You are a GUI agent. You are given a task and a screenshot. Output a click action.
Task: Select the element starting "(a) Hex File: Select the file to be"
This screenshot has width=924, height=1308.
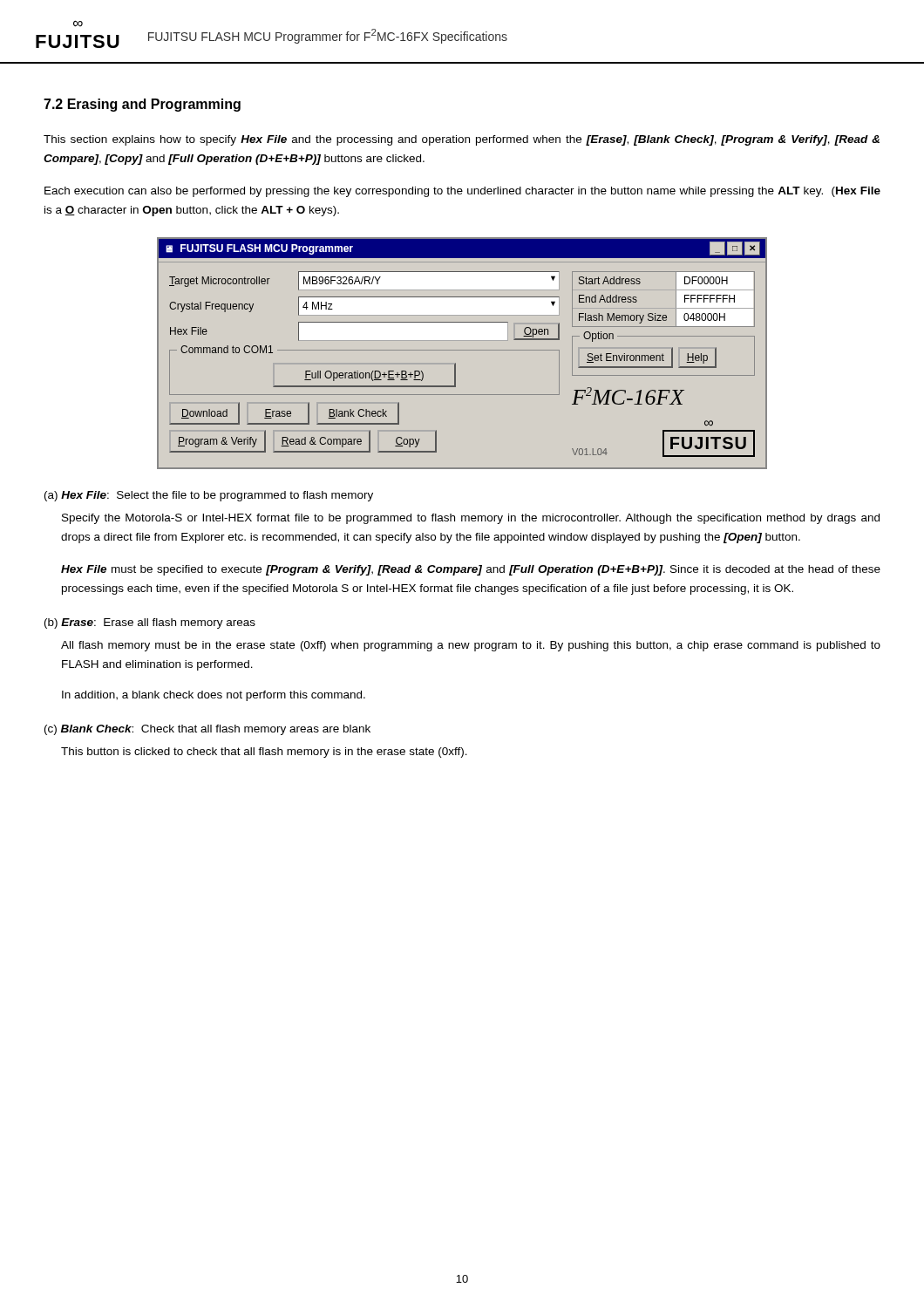point(208,495)
